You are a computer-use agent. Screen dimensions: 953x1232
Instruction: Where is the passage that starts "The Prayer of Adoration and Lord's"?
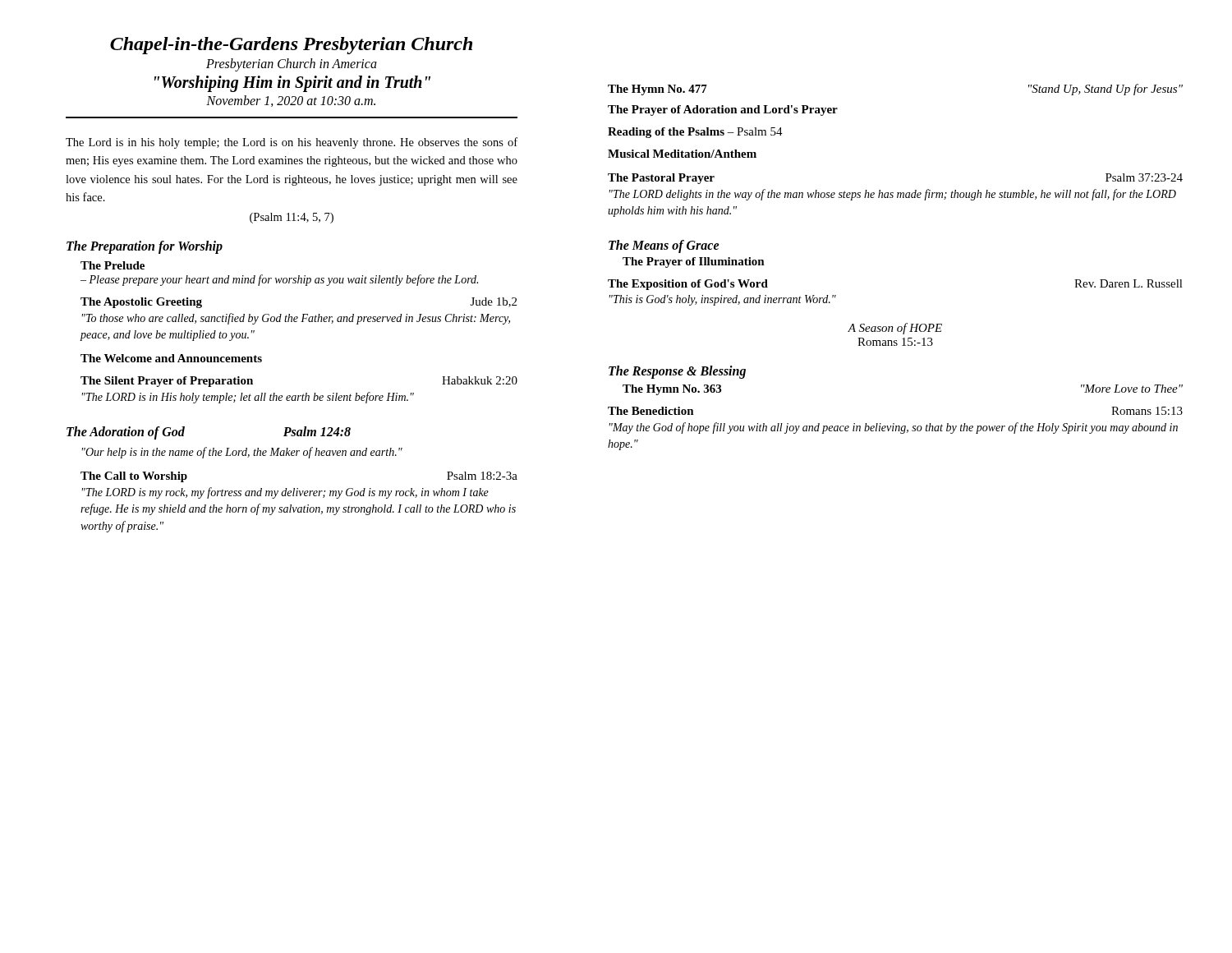pos(723,110)
